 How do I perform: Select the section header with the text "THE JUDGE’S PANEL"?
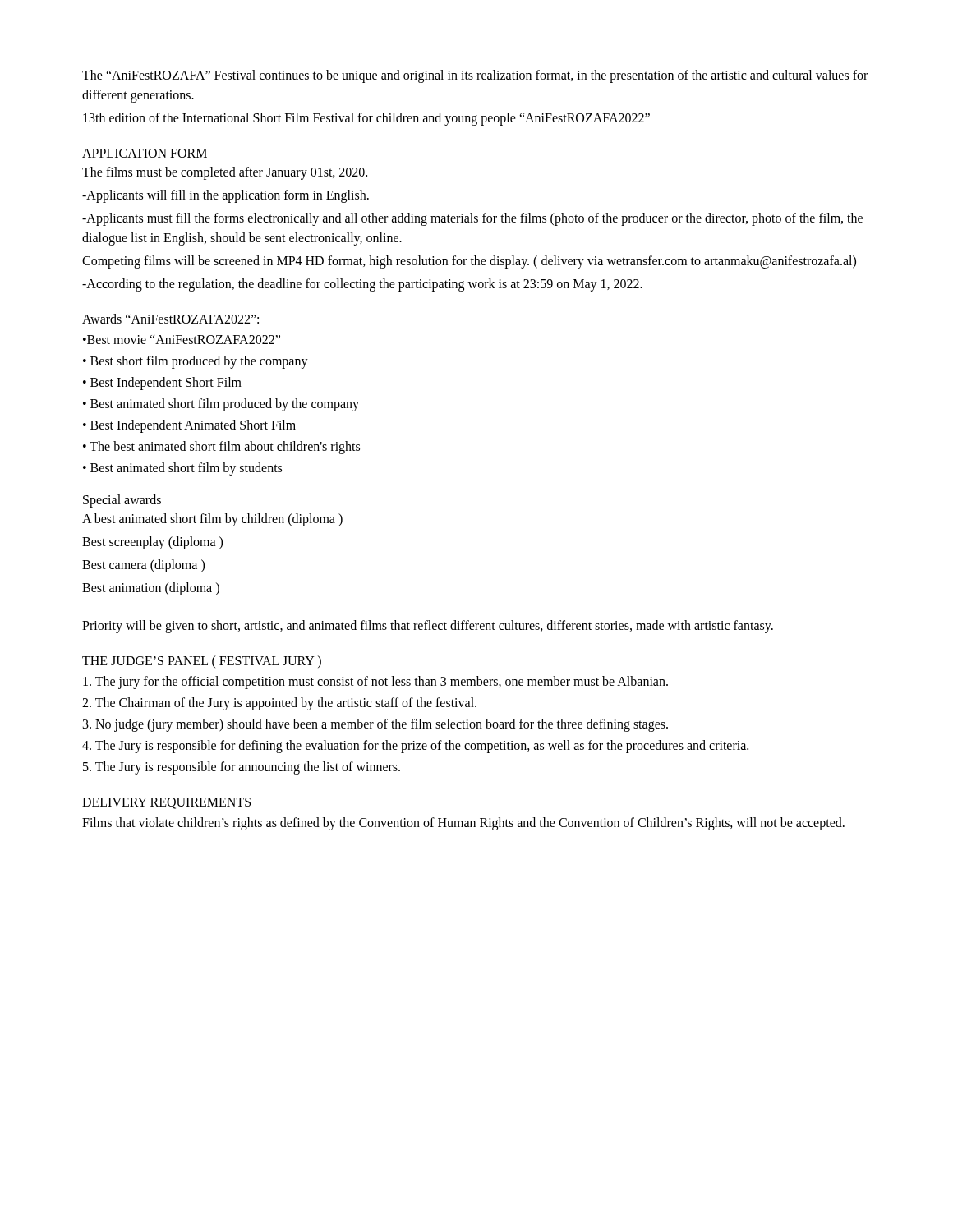(x=202, y=661)
